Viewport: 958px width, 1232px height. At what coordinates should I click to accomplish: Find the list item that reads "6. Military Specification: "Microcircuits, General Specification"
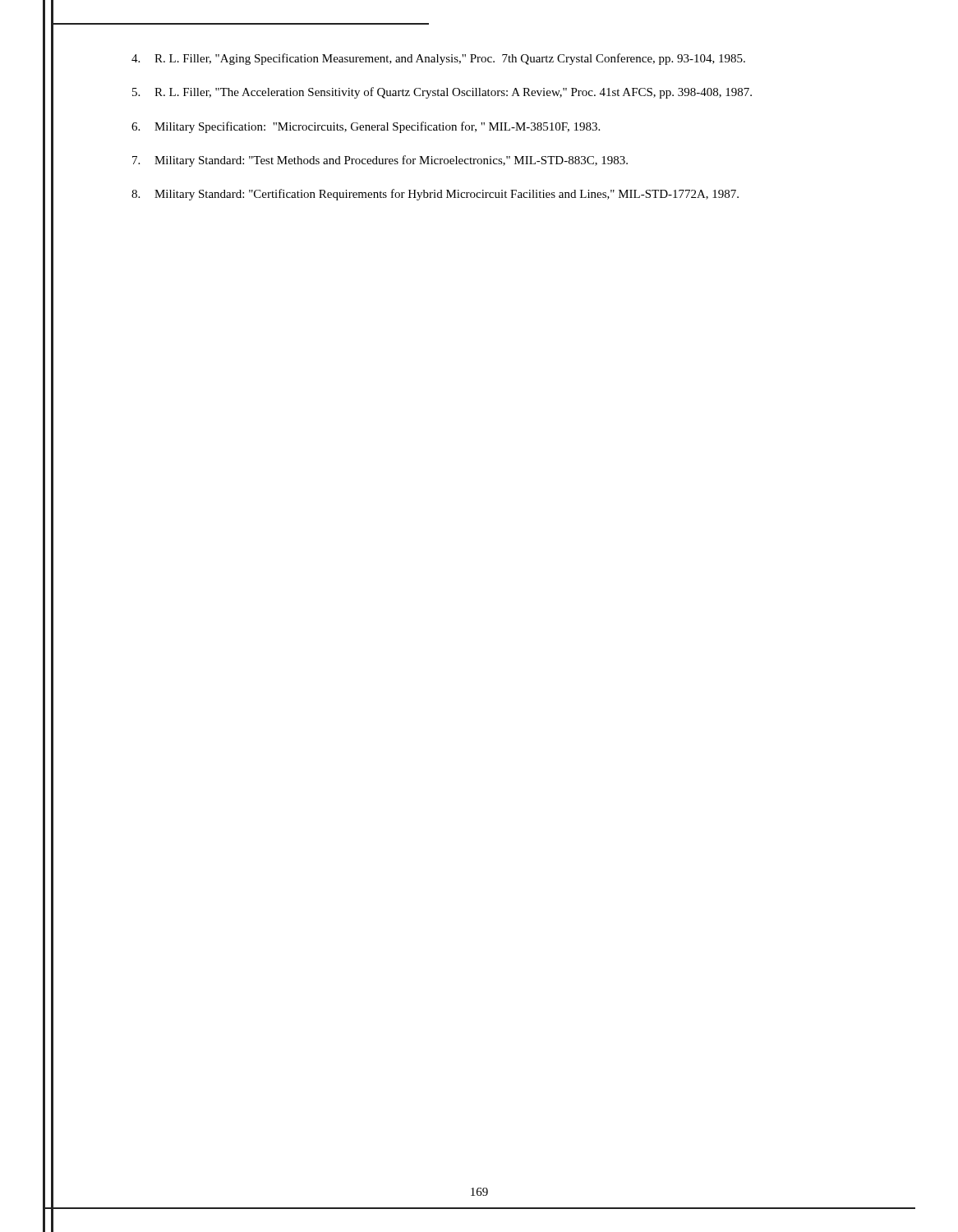[495, 127]
